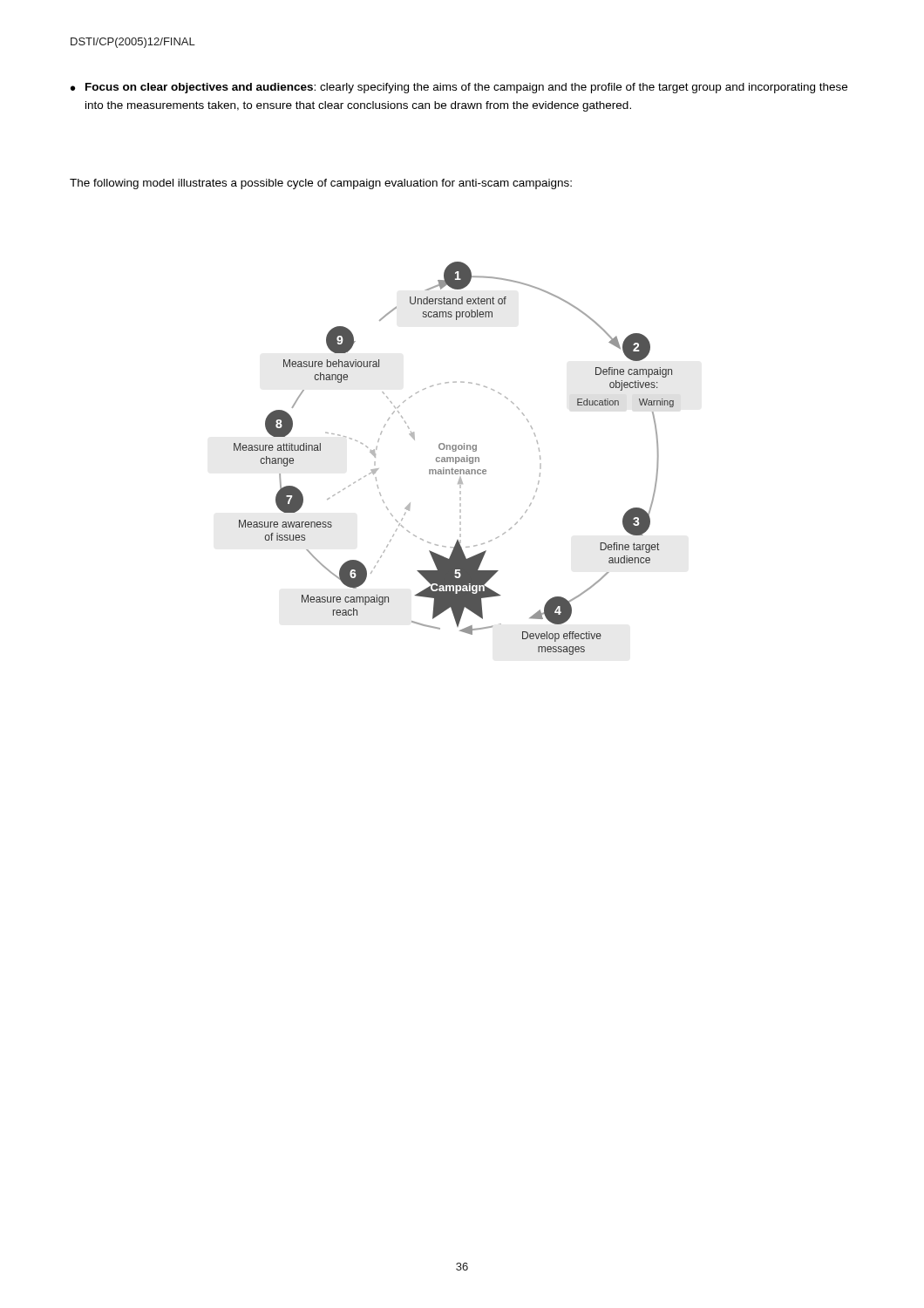Screen dimensions: 1308x924
Task: Find the block on this page that starts "The following model illustrates a possible"
Action: [x=321, y=183]
